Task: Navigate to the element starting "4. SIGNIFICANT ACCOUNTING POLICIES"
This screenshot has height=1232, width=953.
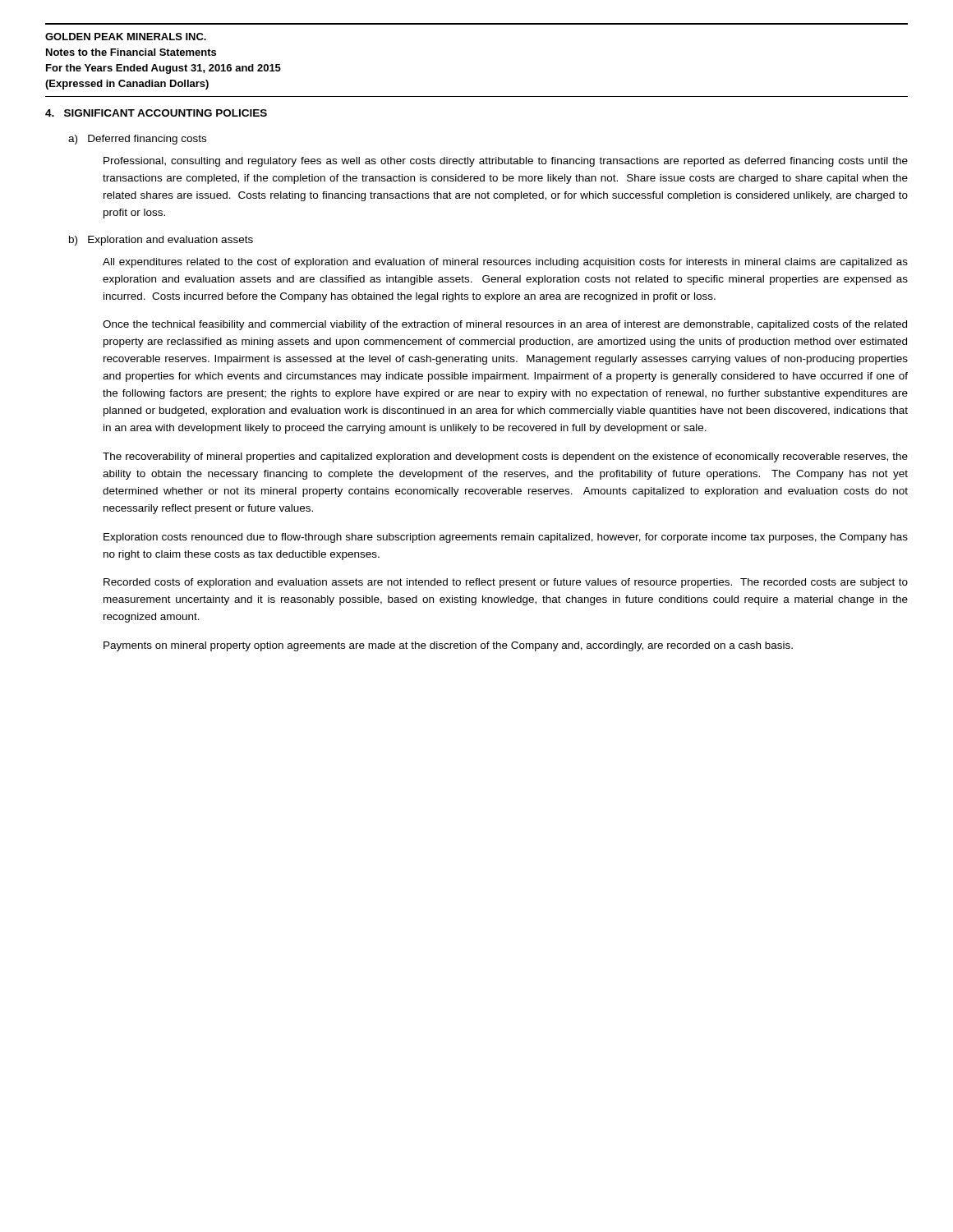Action: click(156, 113)
